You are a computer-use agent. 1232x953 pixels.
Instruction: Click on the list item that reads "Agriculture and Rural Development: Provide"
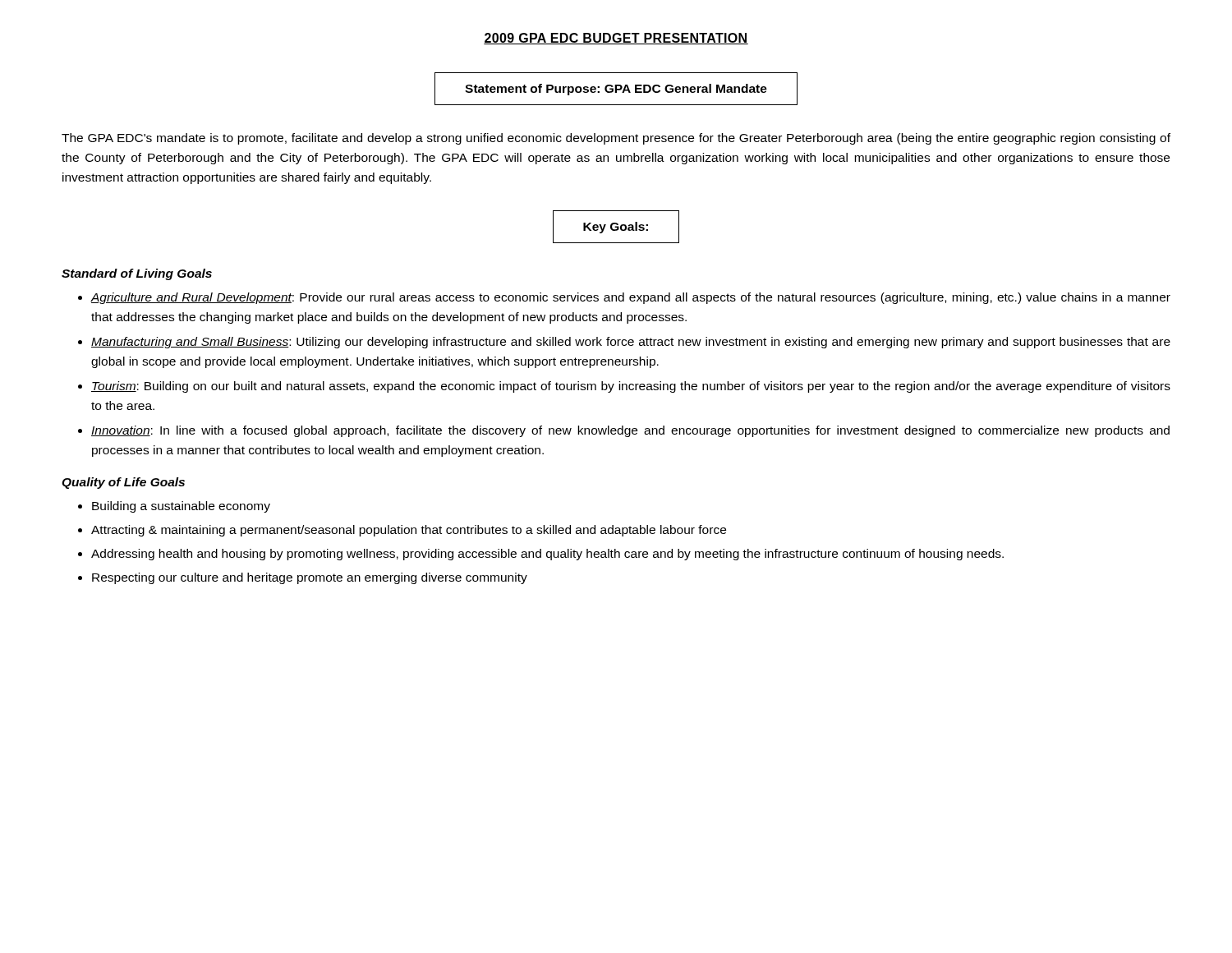631,307
